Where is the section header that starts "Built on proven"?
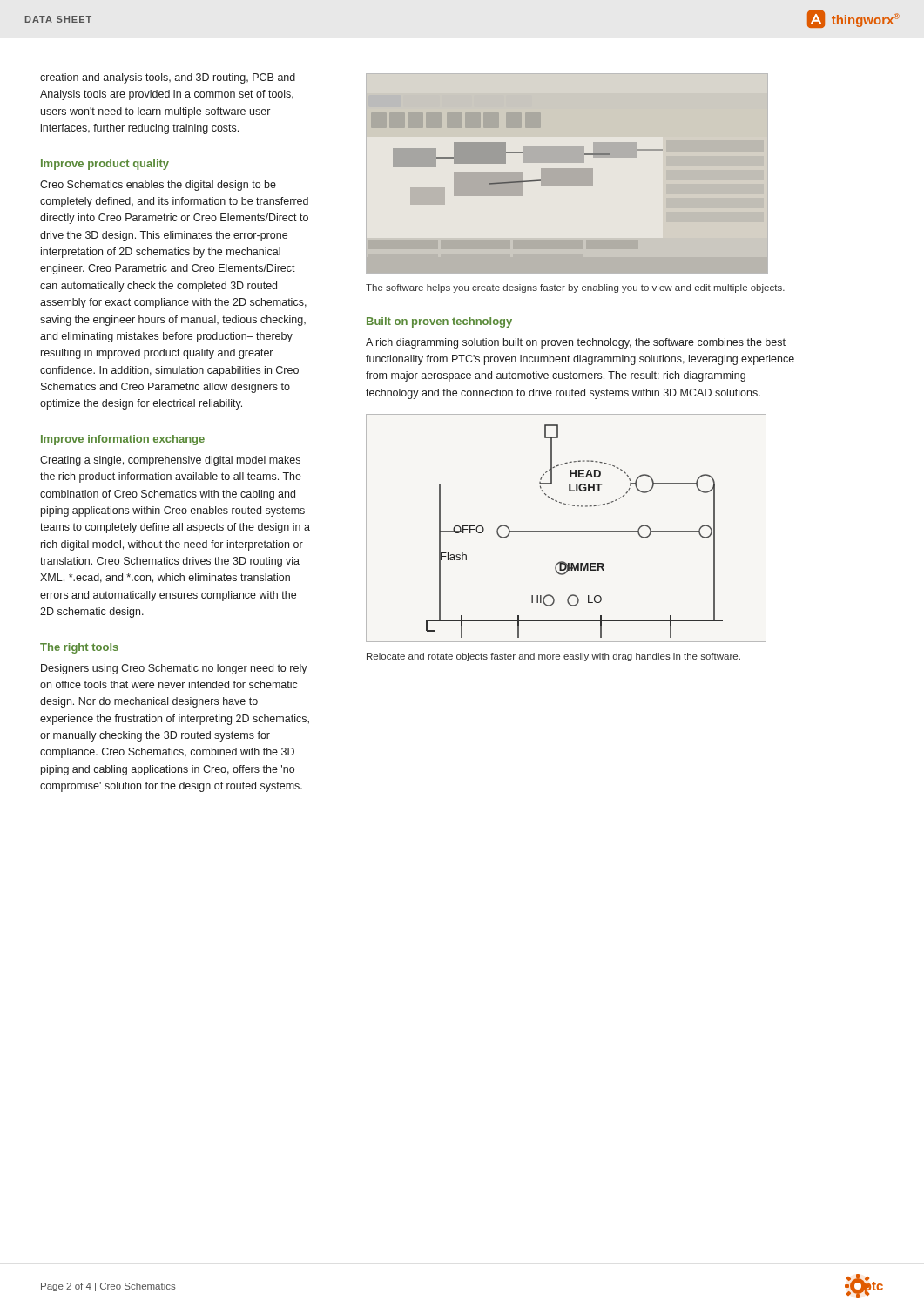The image size is (924, 1307). point(439,321)
